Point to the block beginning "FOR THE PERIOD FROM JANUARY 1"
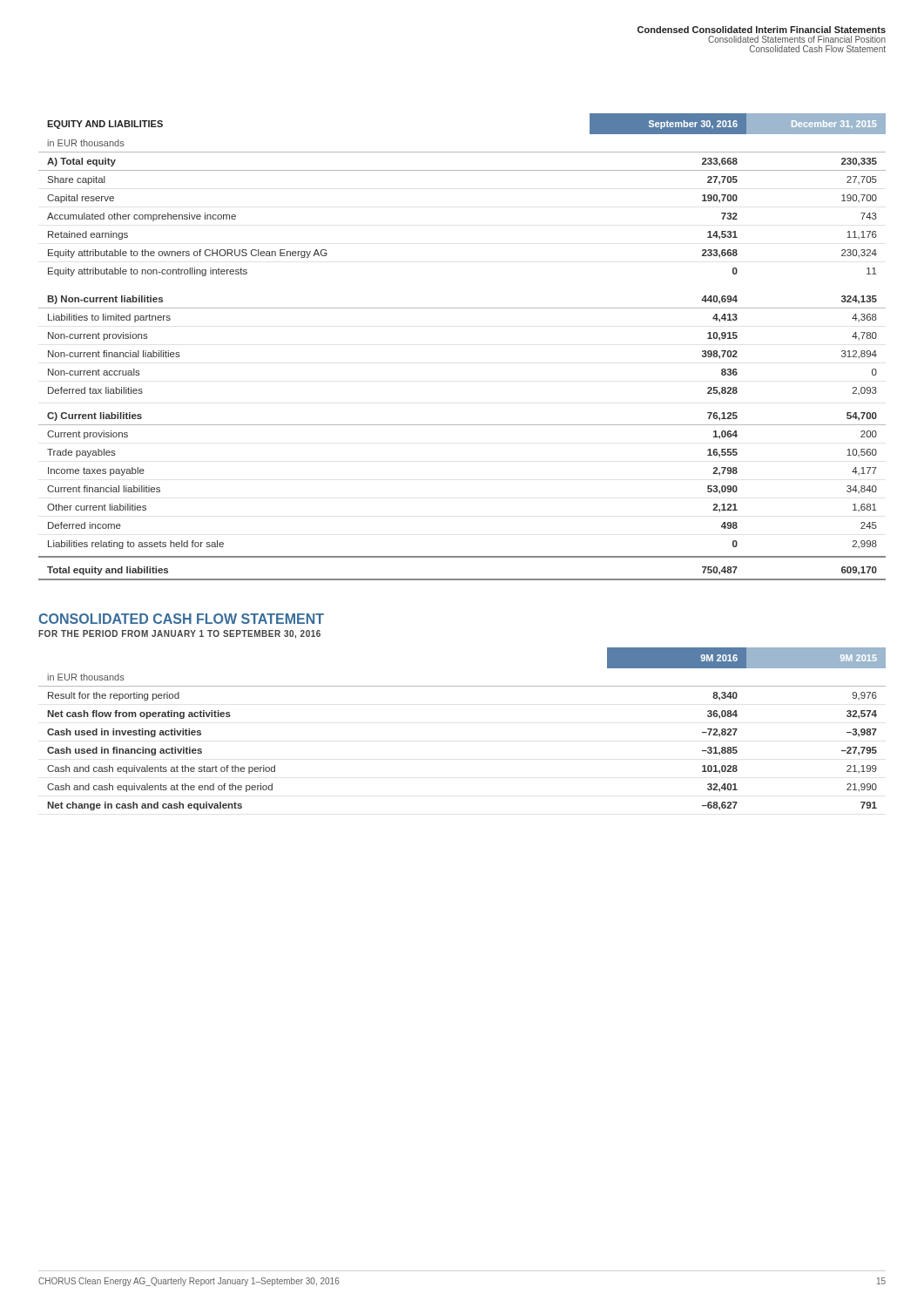924x1307 pixels. click(x=180, y=634)
